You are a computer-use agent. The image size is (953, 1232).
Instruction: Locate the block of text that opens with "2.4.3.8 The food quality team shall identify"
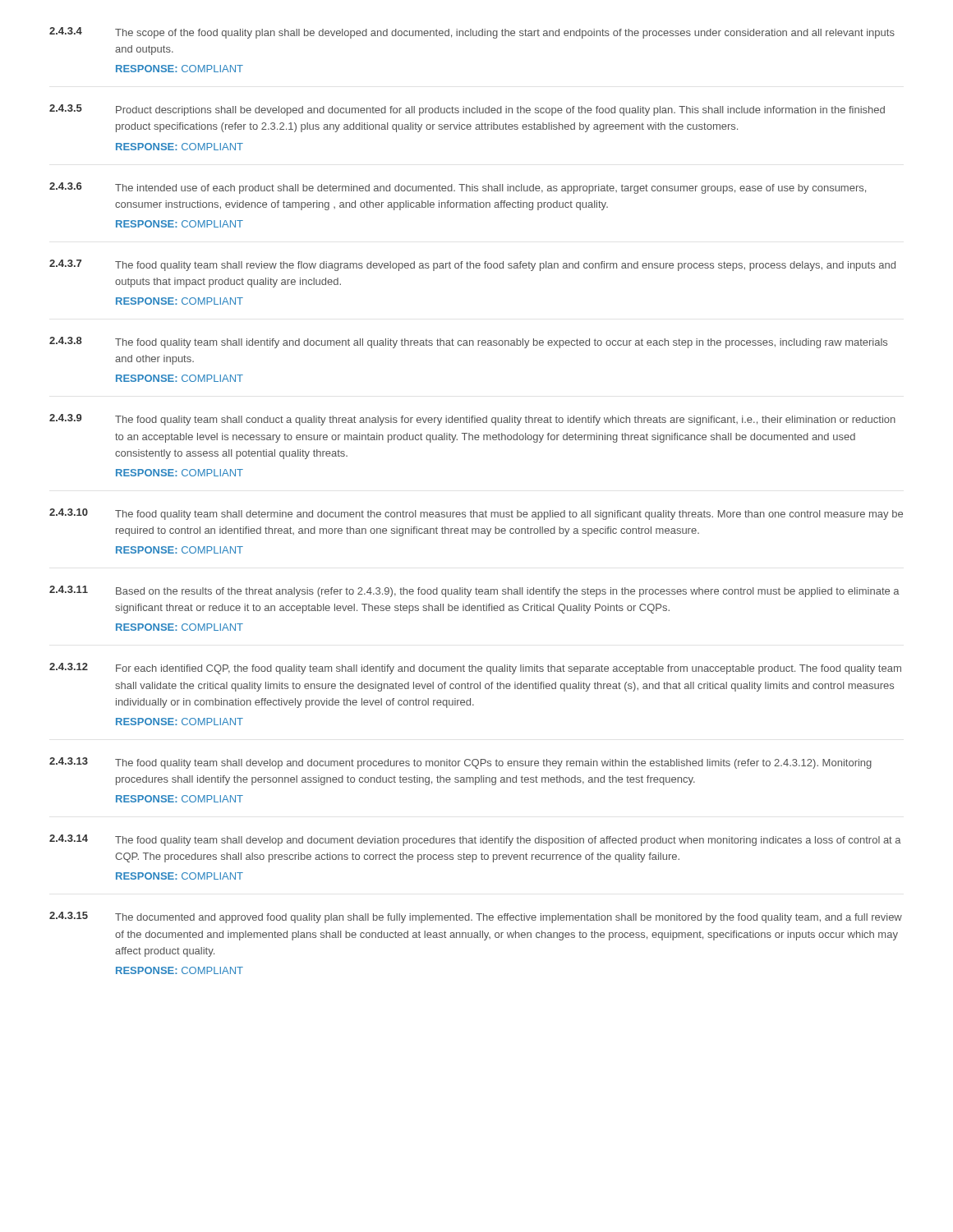point(468,342)
